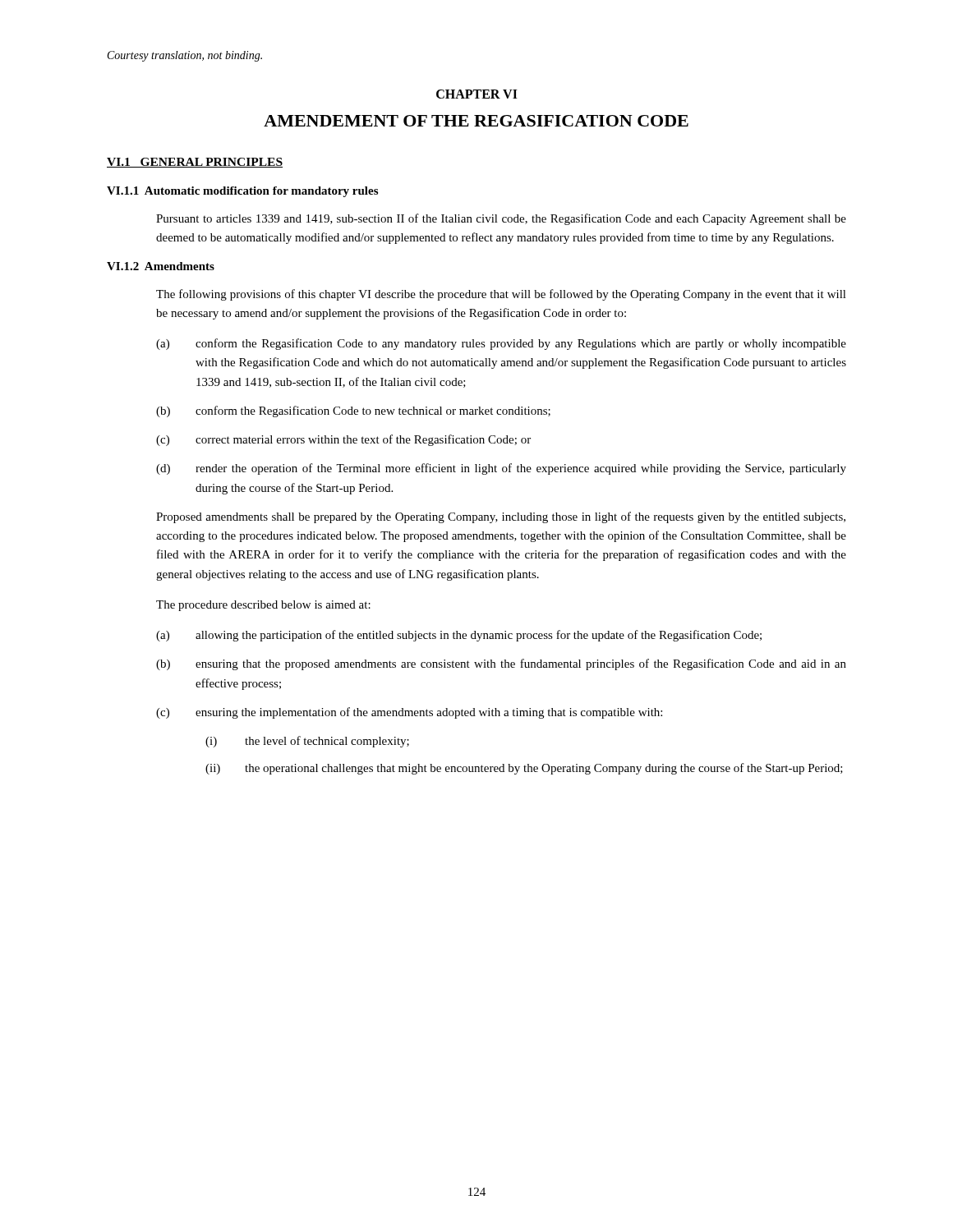Select the text block containing "Pursuant to articles"
The width and height of the screenshot is (953, 1232).
(501, 228)
